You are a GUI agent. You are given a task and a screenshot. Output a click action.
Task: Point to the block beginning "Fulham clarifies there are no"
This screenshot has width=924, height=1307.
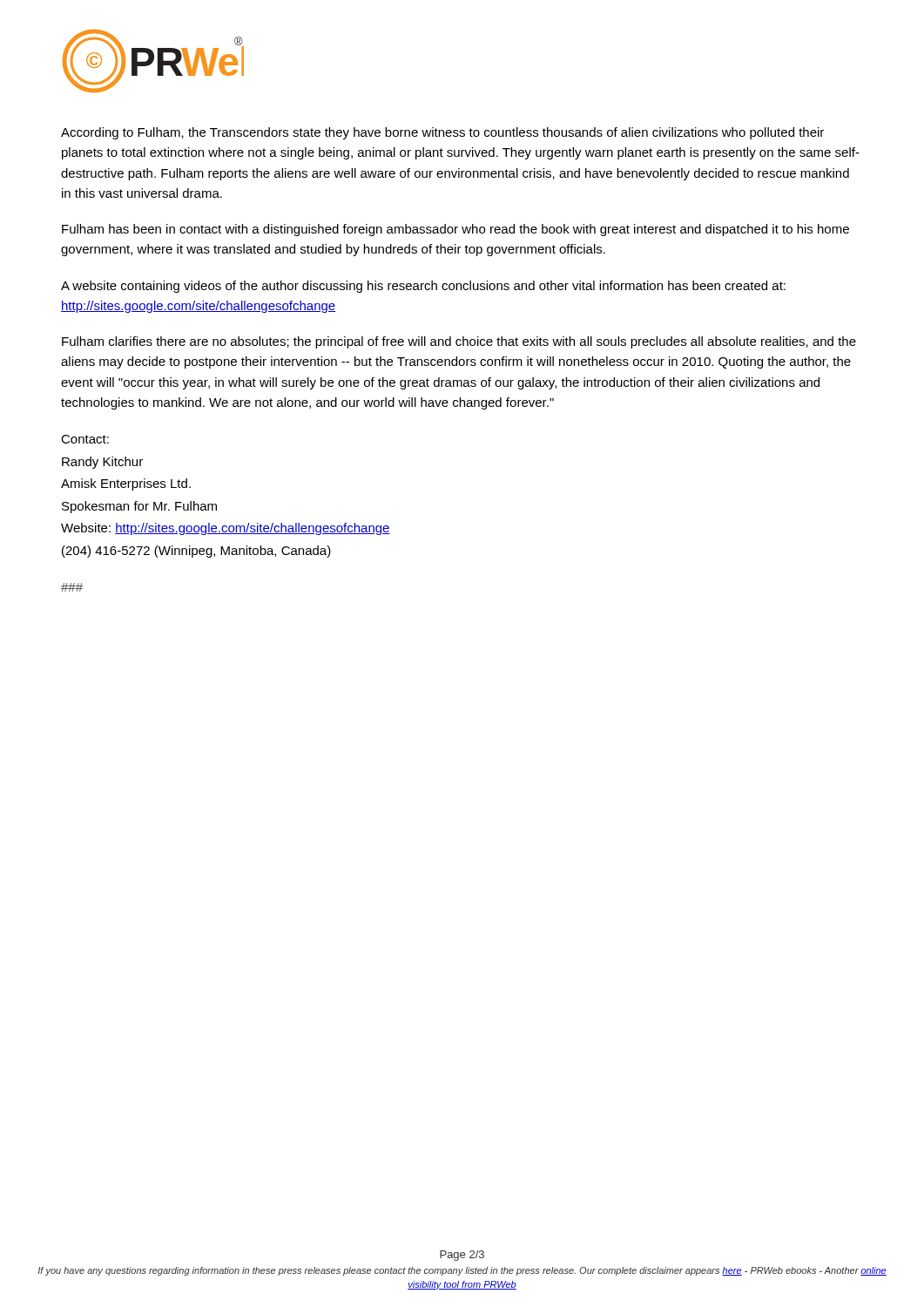click(x=462, y=372)
